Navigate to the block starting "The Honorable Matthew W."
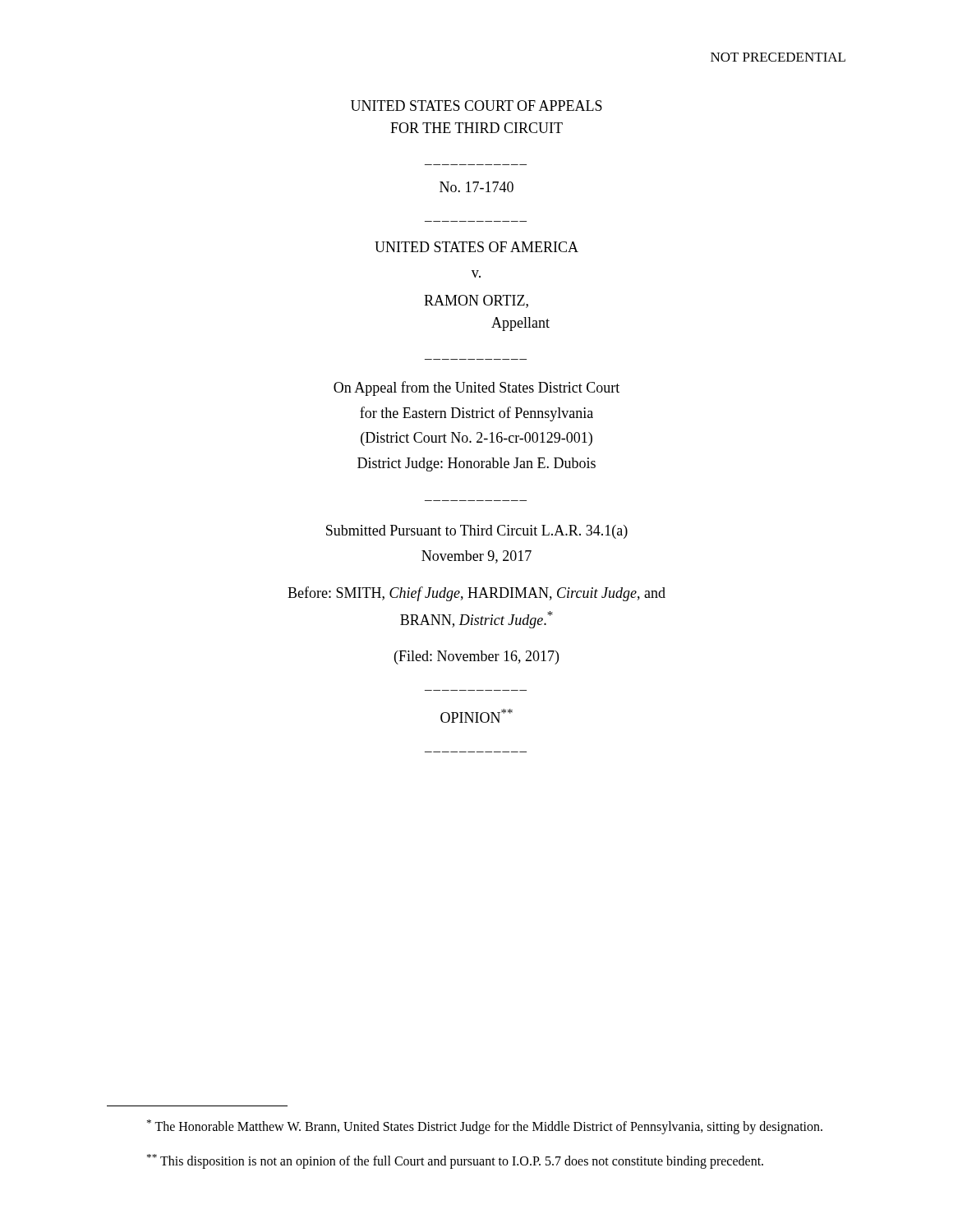Viewport: 953px width, 1232px height. 485,1125
